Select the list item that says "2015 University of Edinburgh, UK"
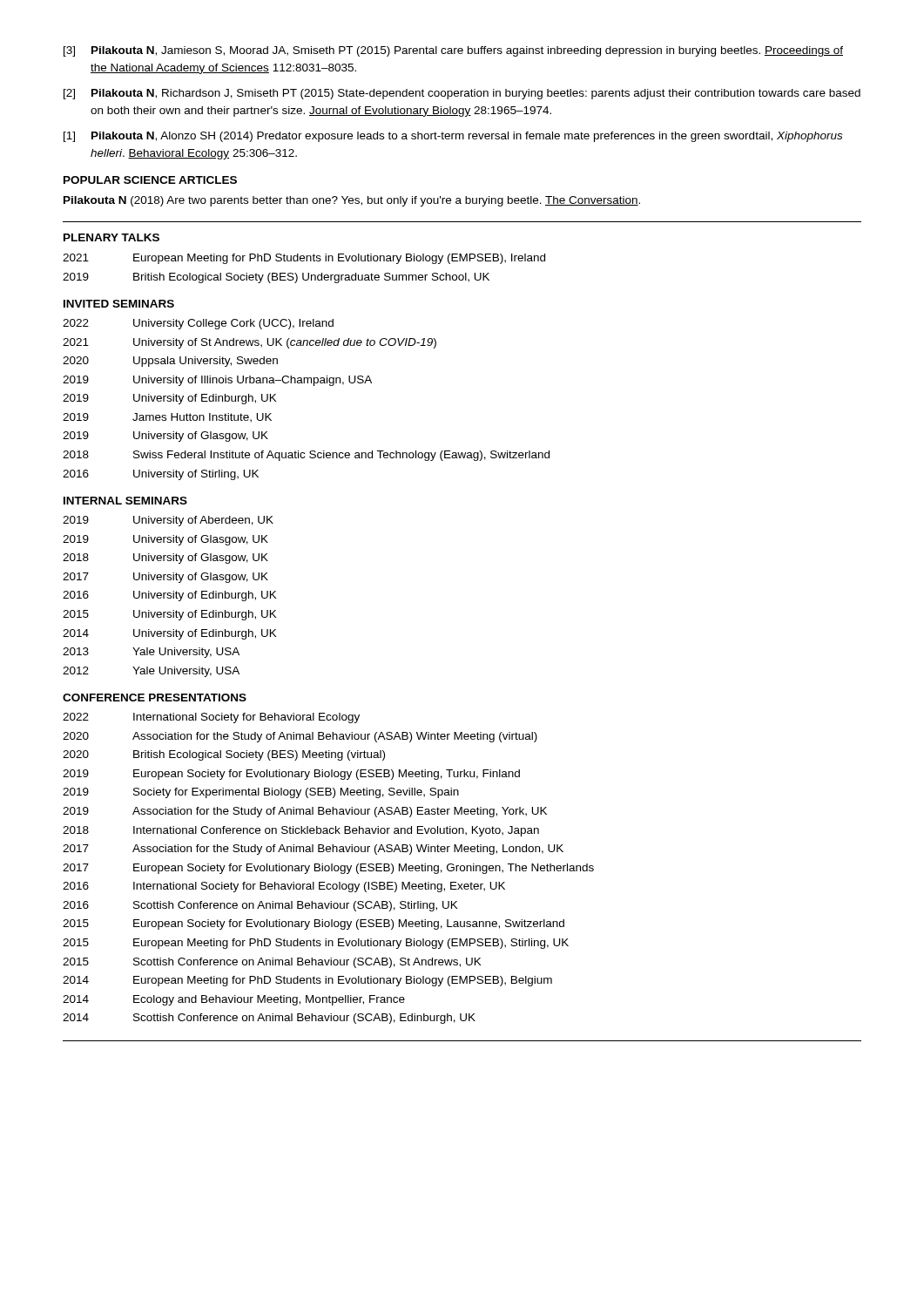Viewport: 924px width, 1307px height. click(x=170, y=615)
